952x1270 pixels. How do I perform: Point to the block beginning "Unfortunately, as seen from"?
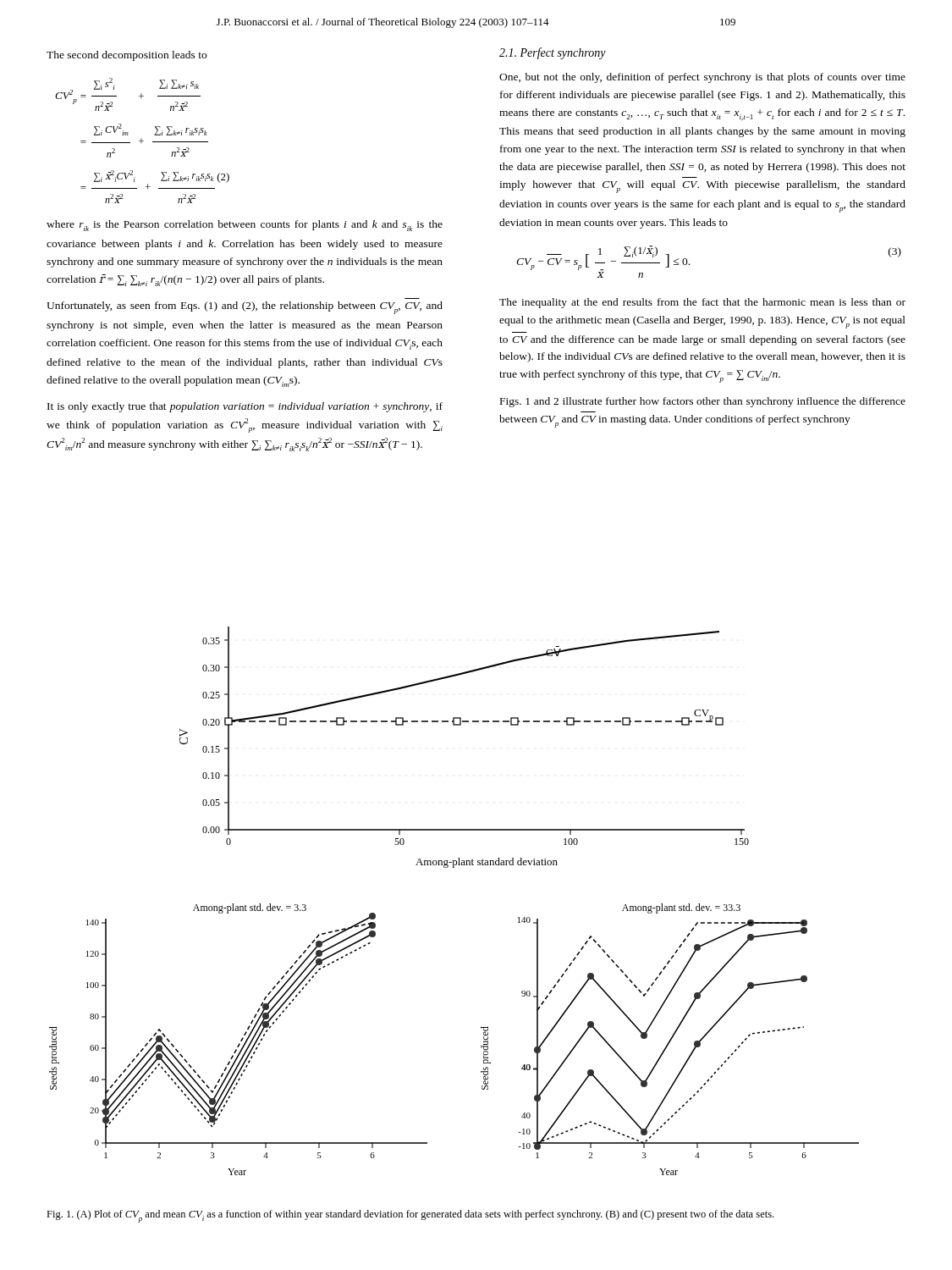pos(245,344)
